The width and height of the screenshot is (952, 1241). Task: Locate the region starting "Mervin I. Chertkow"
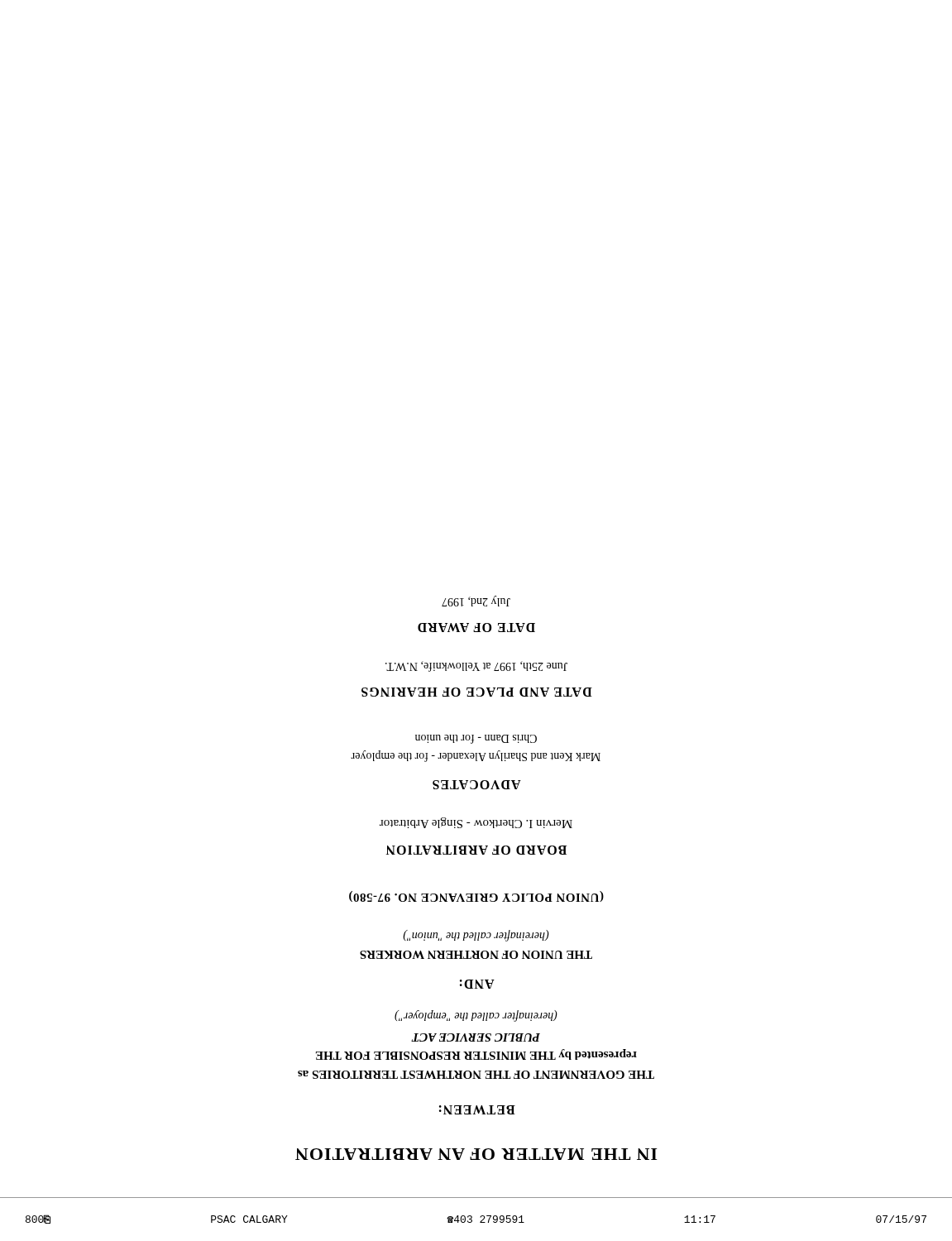476,824
